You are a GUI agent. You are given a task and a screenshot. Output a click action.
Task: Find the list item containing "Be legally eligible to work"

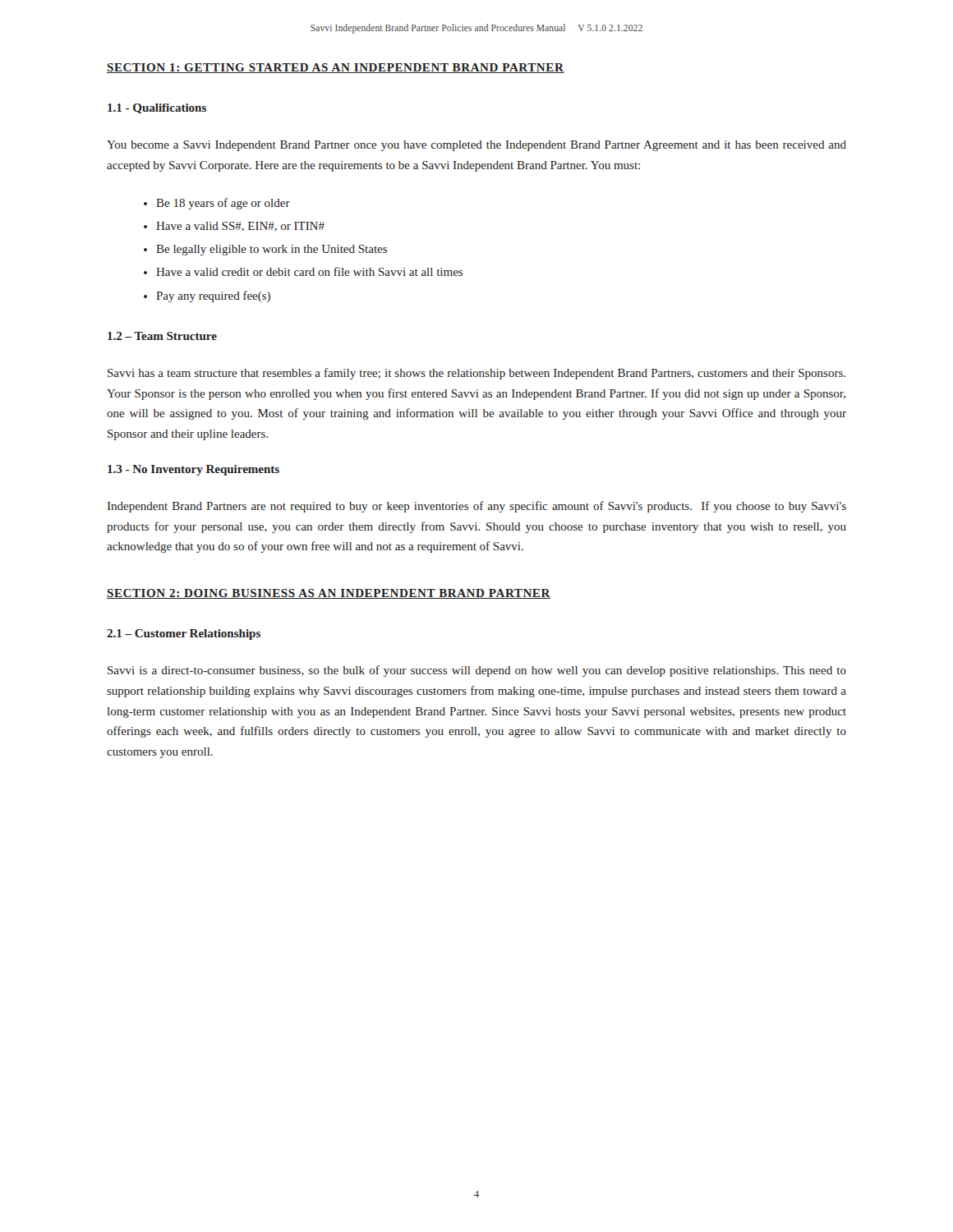point(272,249)
